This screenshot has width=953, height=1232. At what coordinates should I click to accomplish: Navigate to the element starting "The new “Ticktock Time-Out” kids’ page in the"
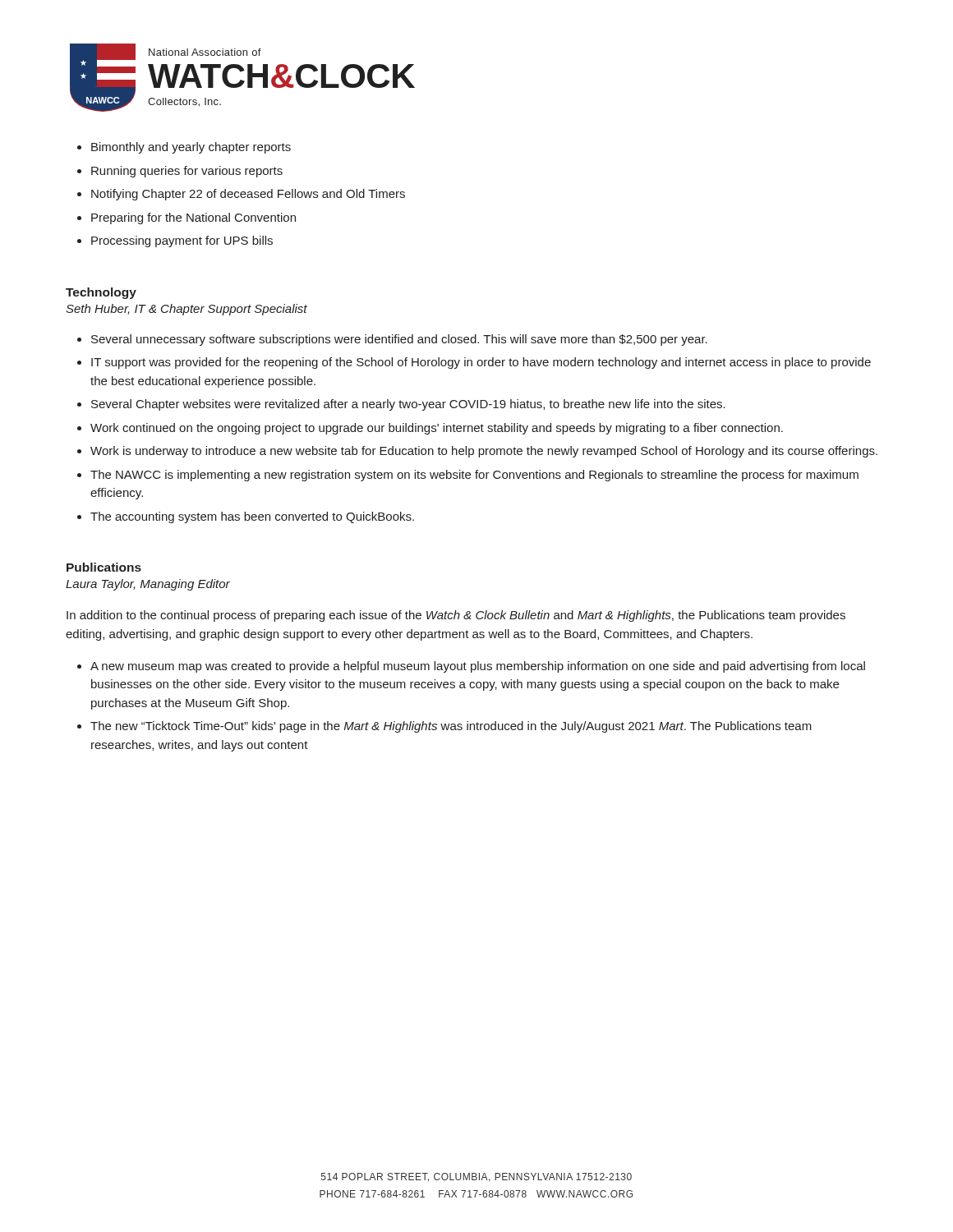point(451,735)
